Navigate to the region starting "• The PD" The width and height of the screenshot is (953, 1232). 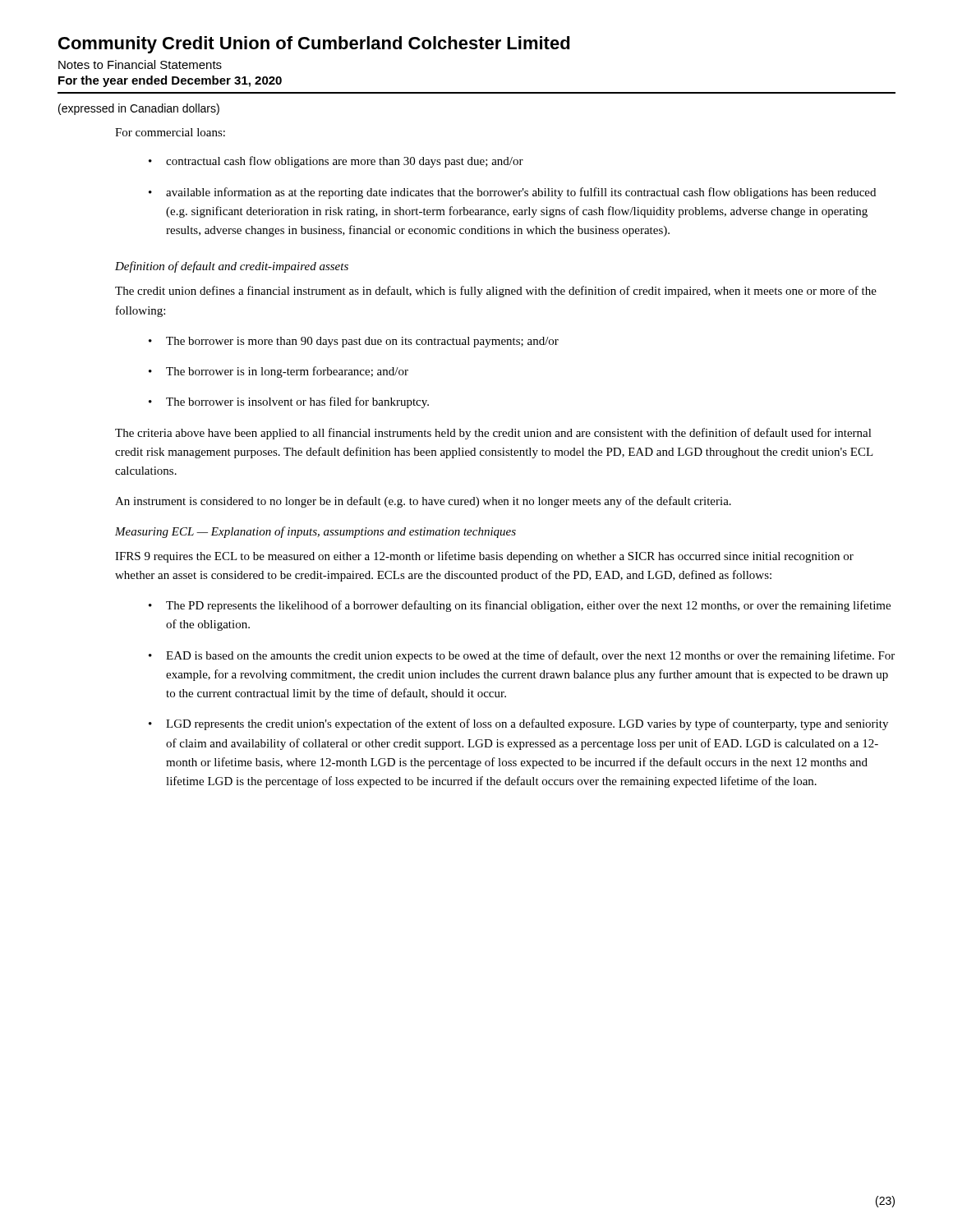pos(520,614)
